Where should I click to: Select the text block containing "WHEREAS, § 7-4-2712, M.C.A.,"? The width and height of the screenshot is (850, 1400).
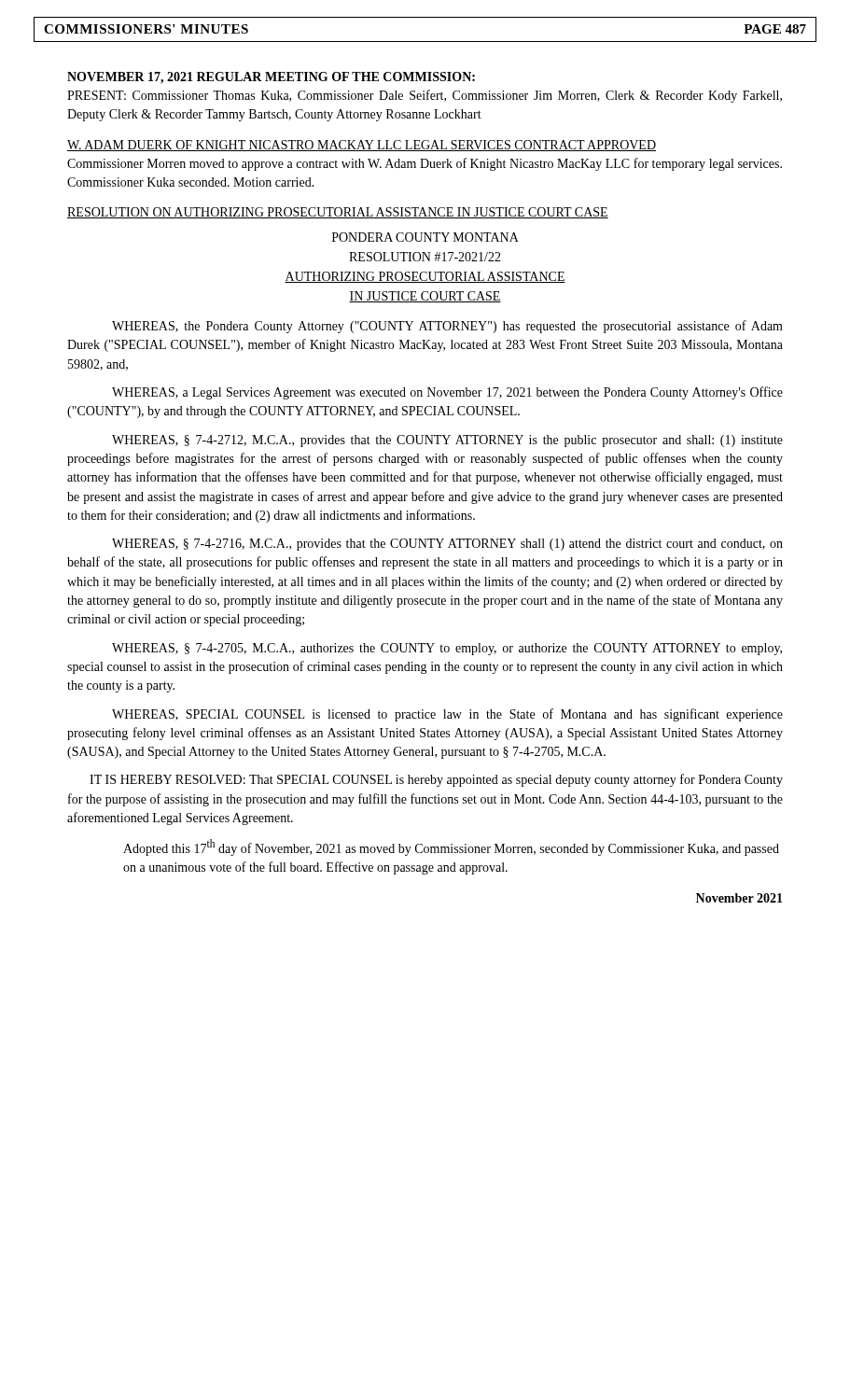coord(425,478)
